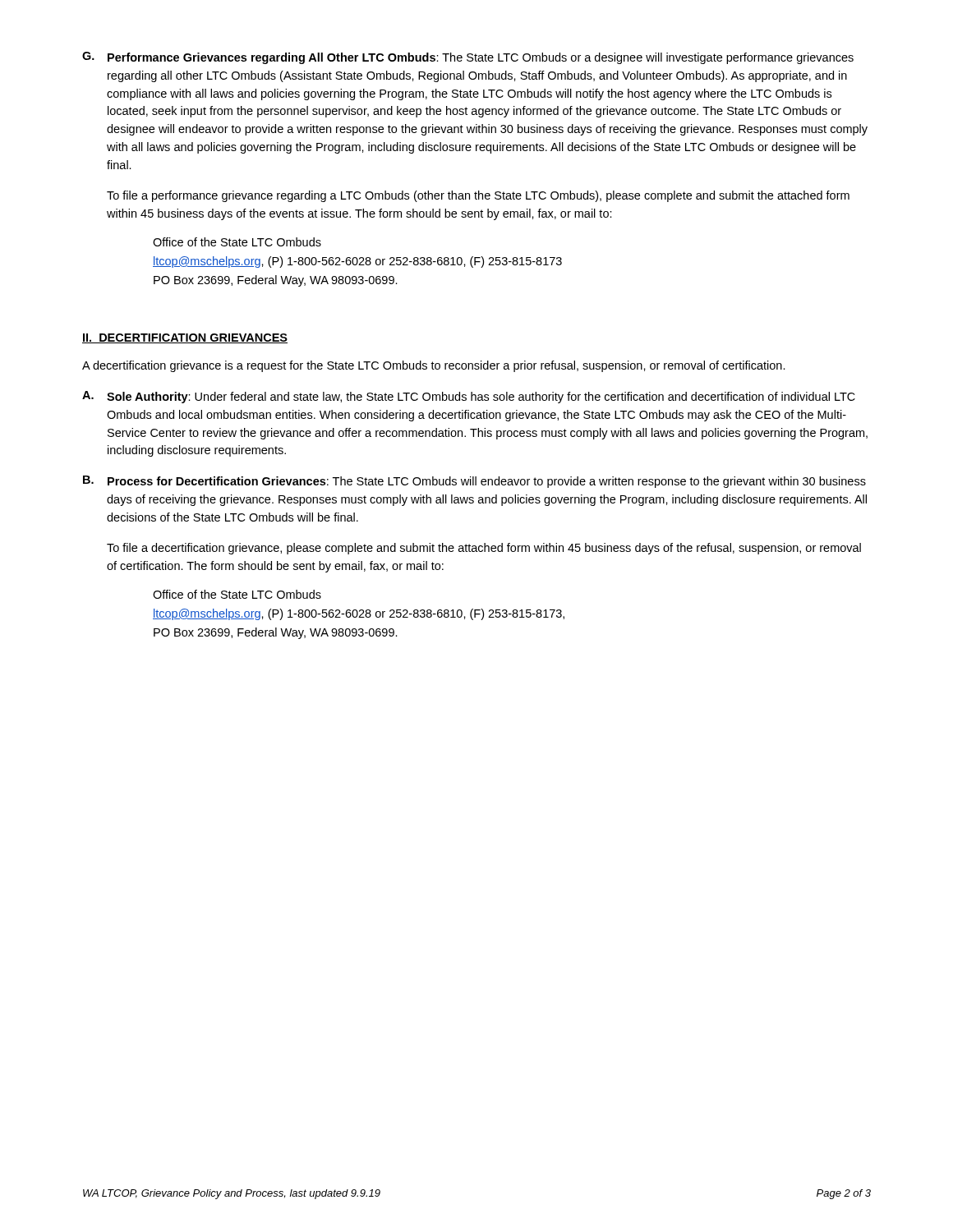Click on the region starting "To file a decertification grievance,"
This screenshot has height=1232, width=953.
pyautogui.click(x=484, y=557)
